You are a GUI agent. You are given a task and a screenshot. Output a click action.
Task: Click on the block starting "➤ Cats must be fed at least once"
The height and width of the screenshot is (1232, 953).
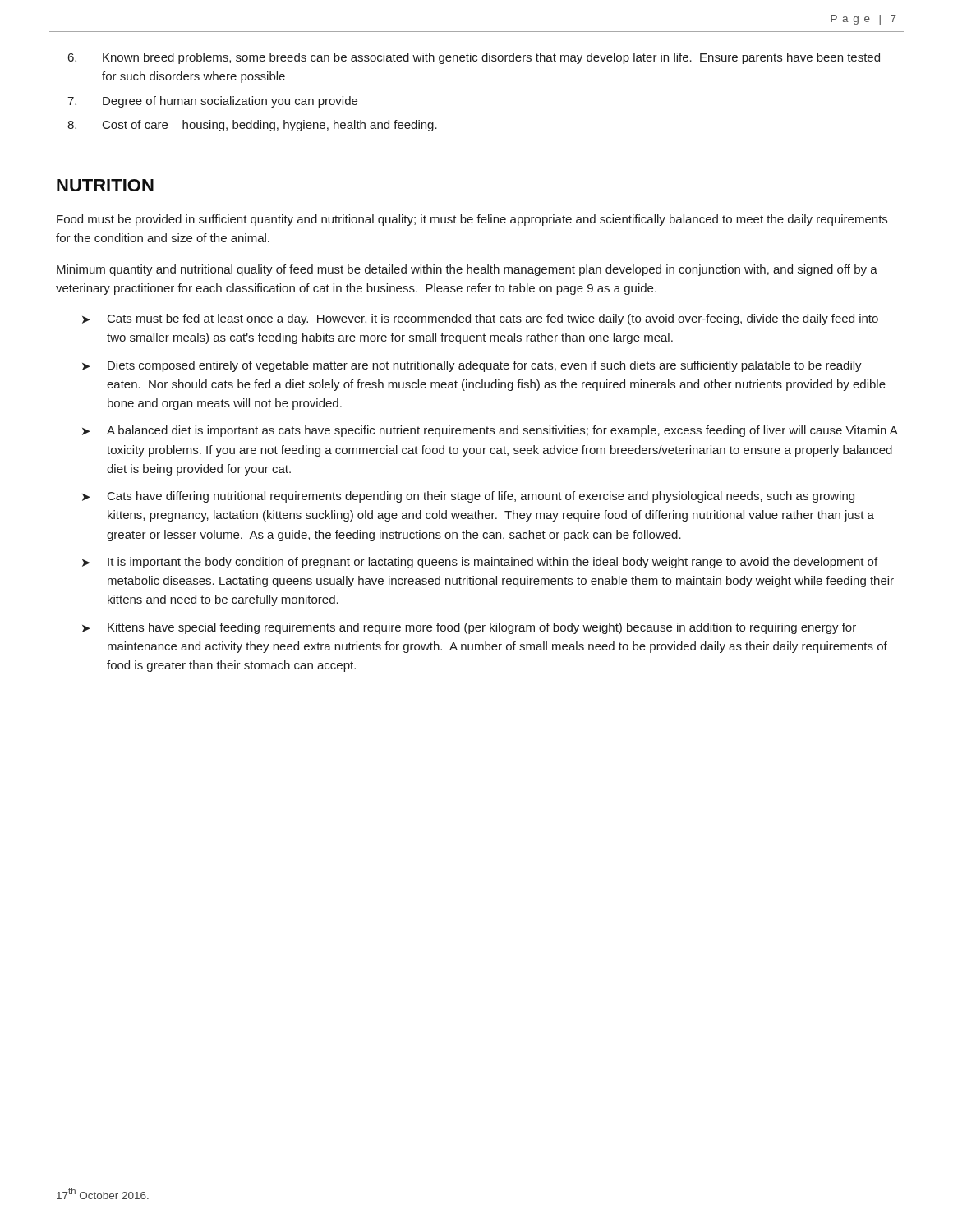click(x=489, y=328)
